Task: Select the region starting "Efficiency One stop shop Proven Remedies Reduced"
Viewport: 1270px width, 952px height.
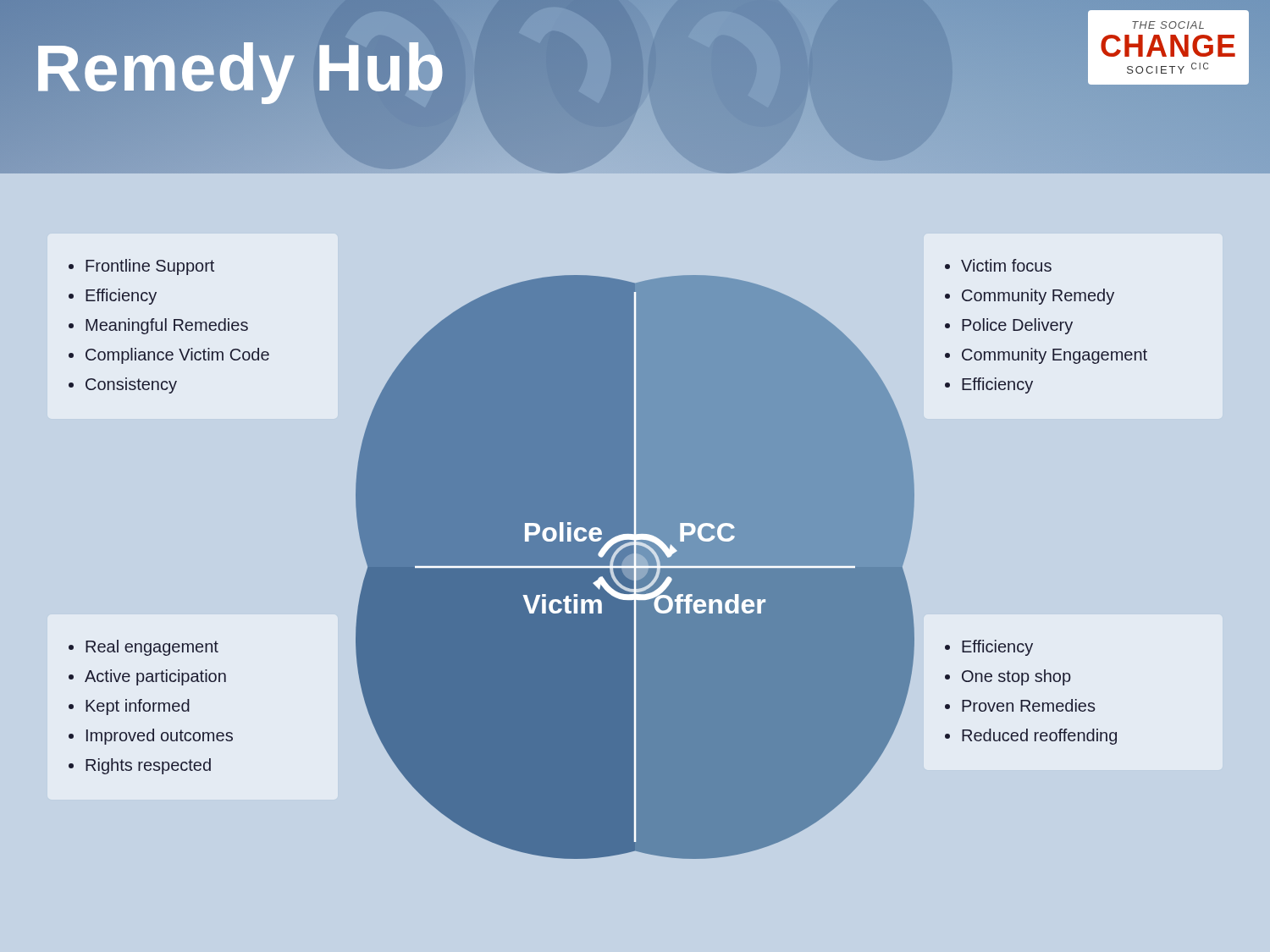Action: click(1073, 691)
